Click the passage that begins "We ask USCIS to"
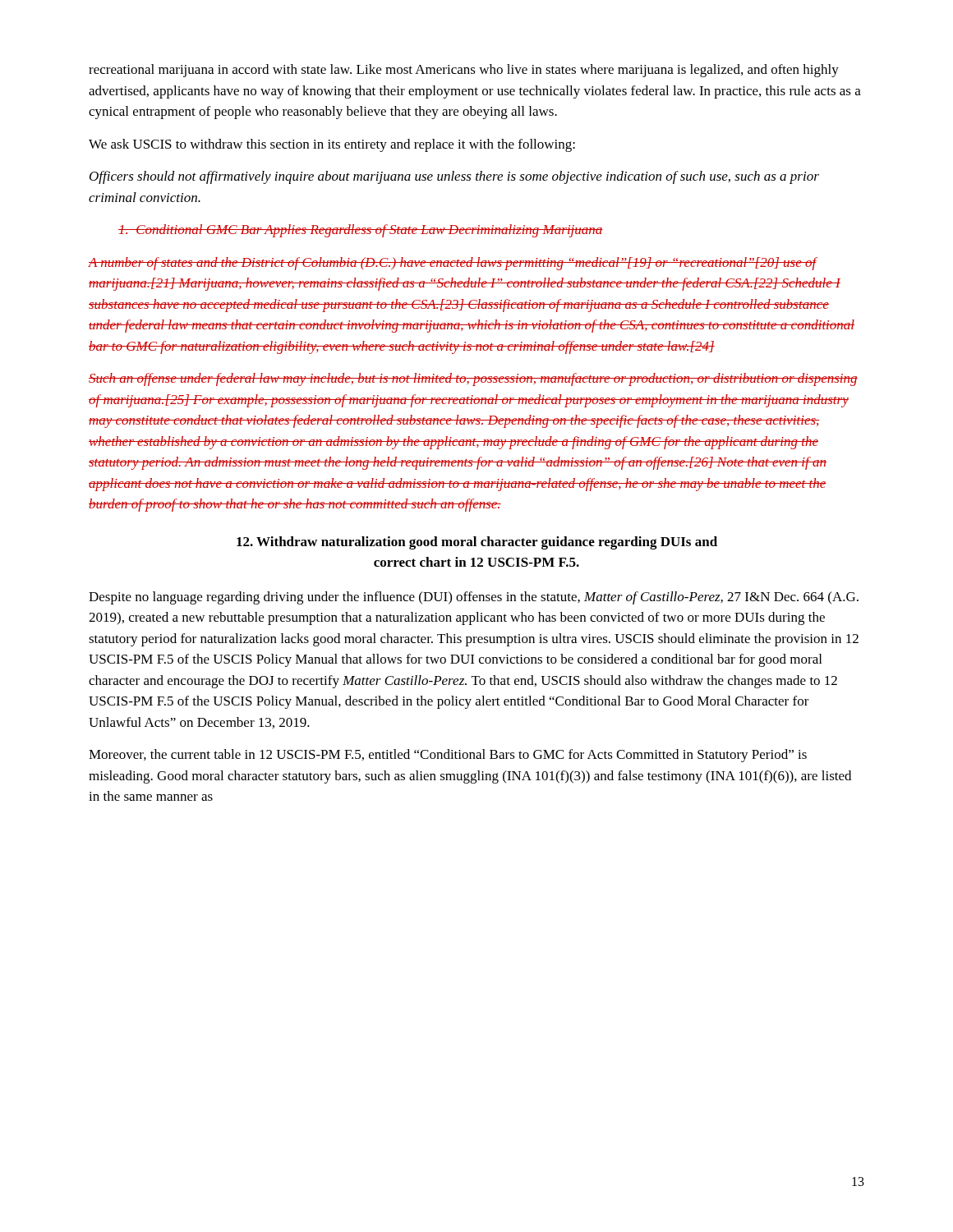This screenshot has width=953, height=1232. click(x=476, y=144)
